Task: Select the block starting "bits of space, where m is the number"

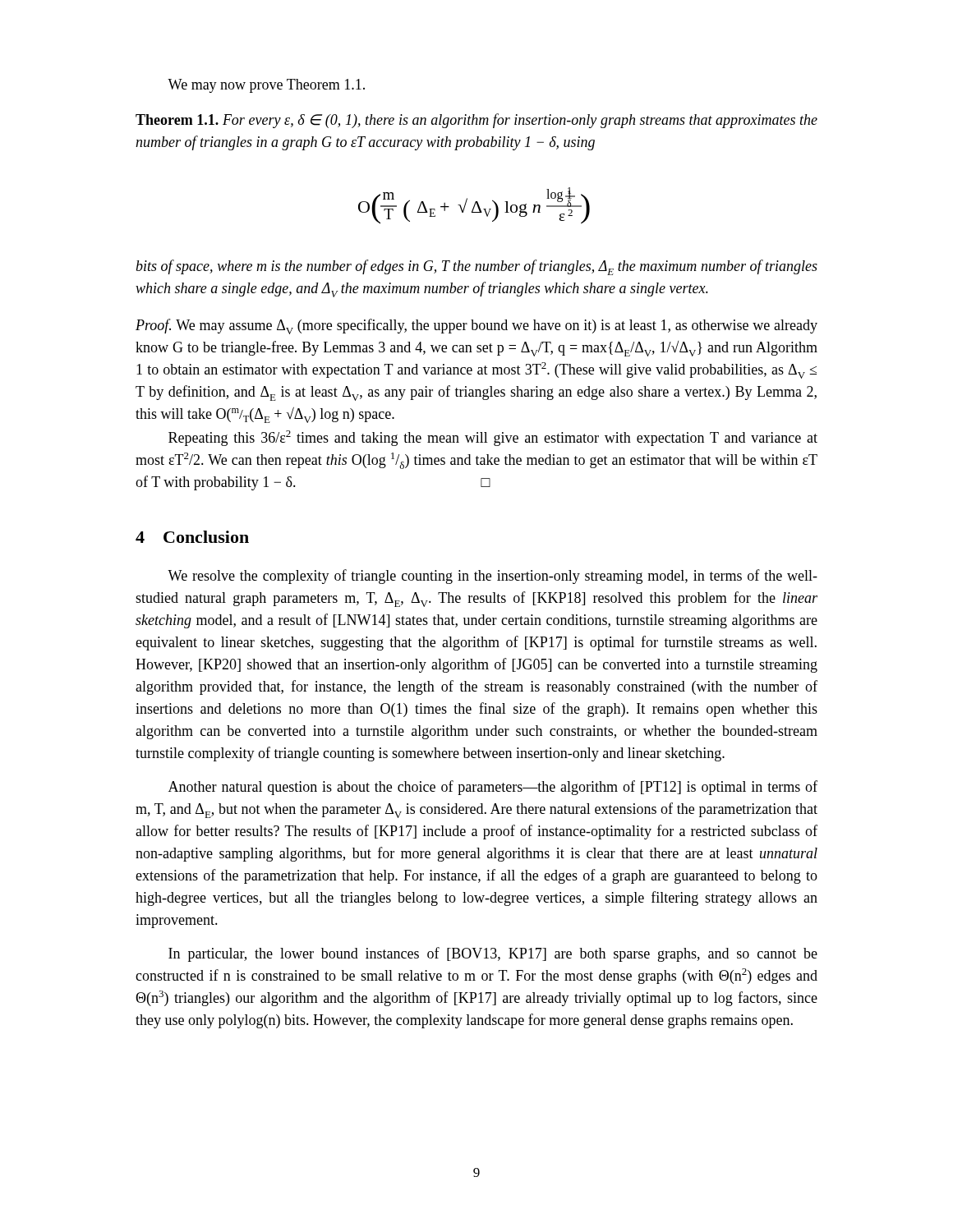Action: pos(476,279)
